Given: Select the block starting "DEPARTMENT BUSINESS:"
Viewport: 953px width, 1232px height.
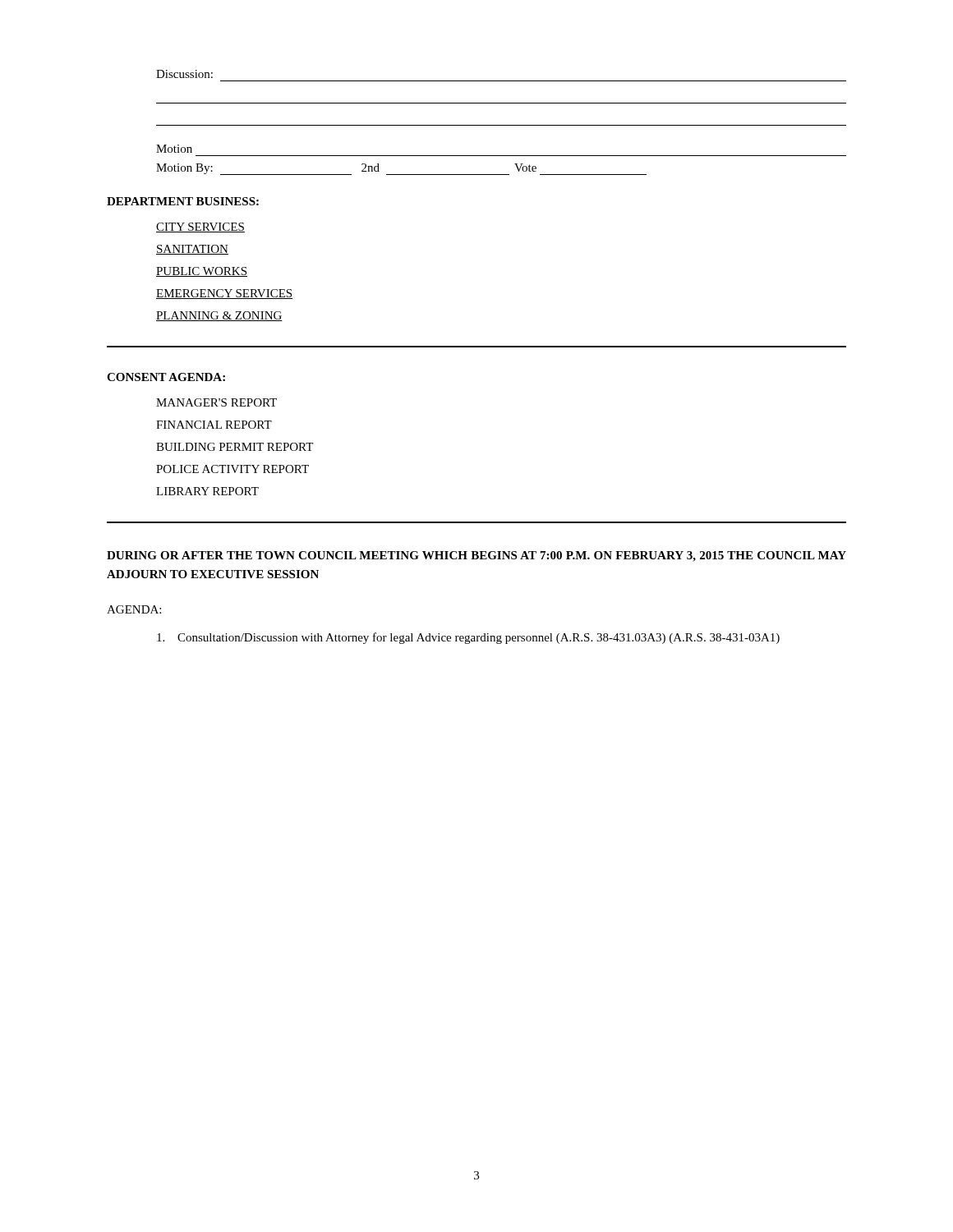Looking at the screenshot, I should [183, 201].
